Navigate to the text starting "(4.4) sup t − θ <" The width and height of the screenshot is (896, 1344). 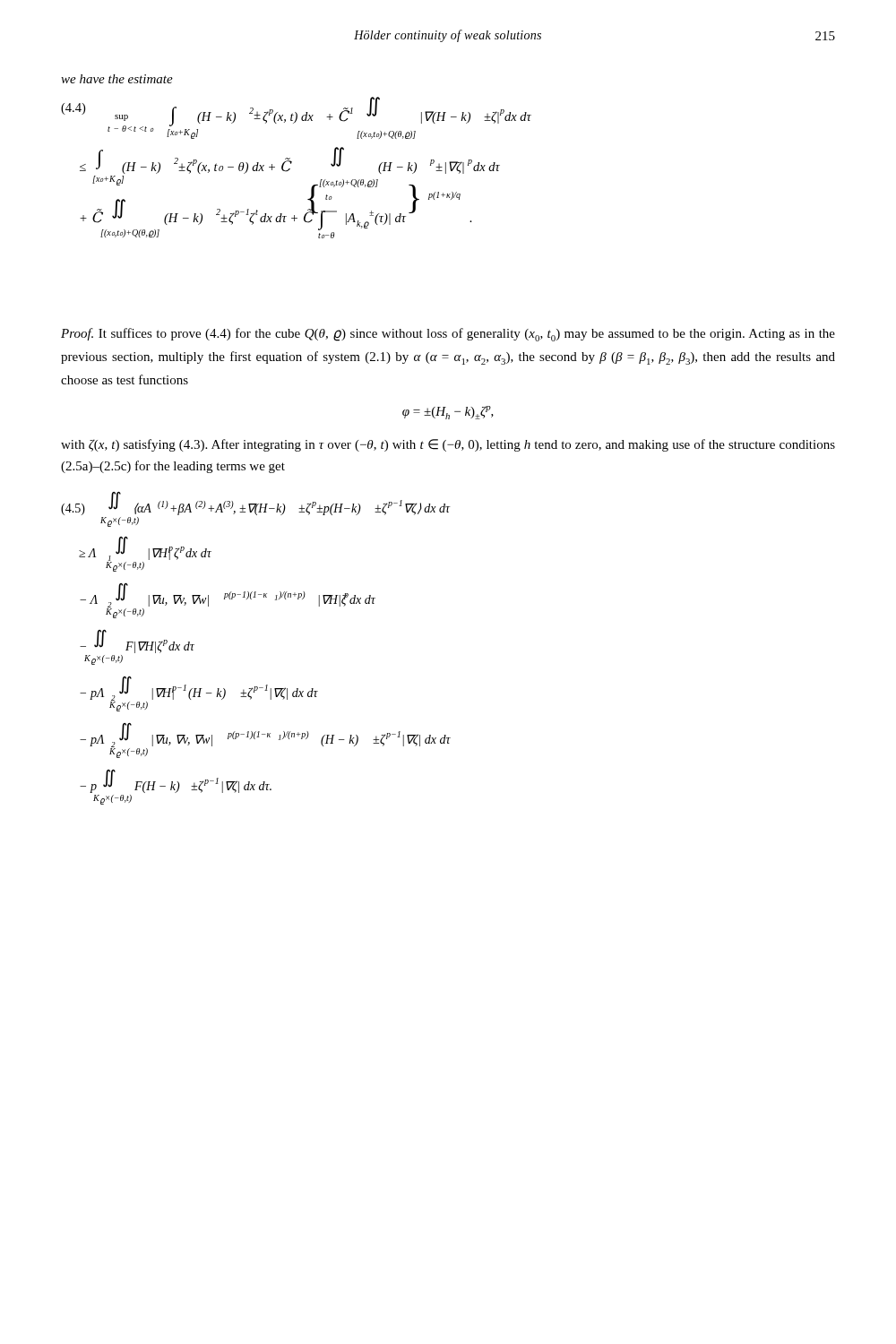coord(448,195)
